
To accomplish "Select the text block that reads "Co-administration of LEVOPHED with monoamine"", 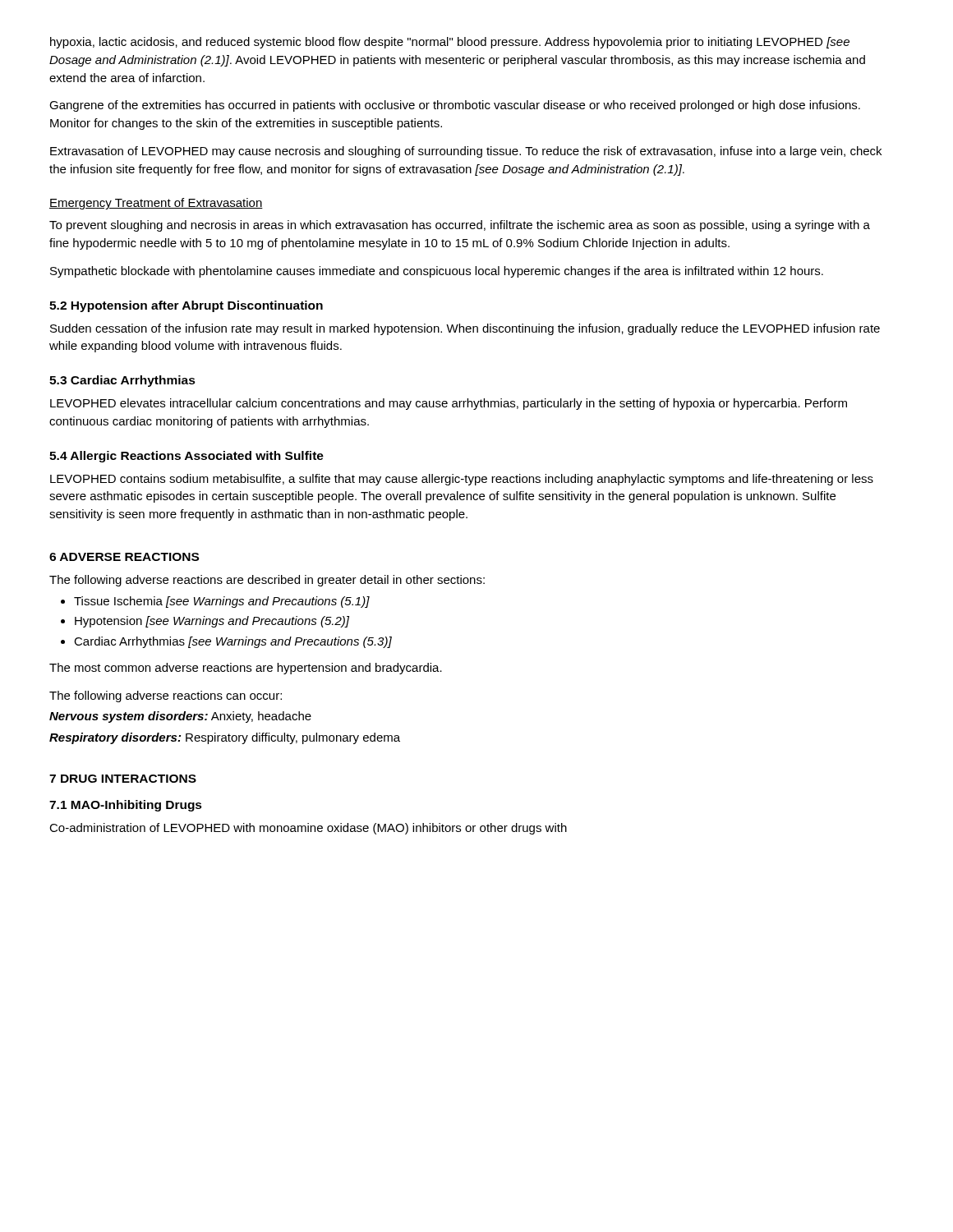I will tap(468, 828).
